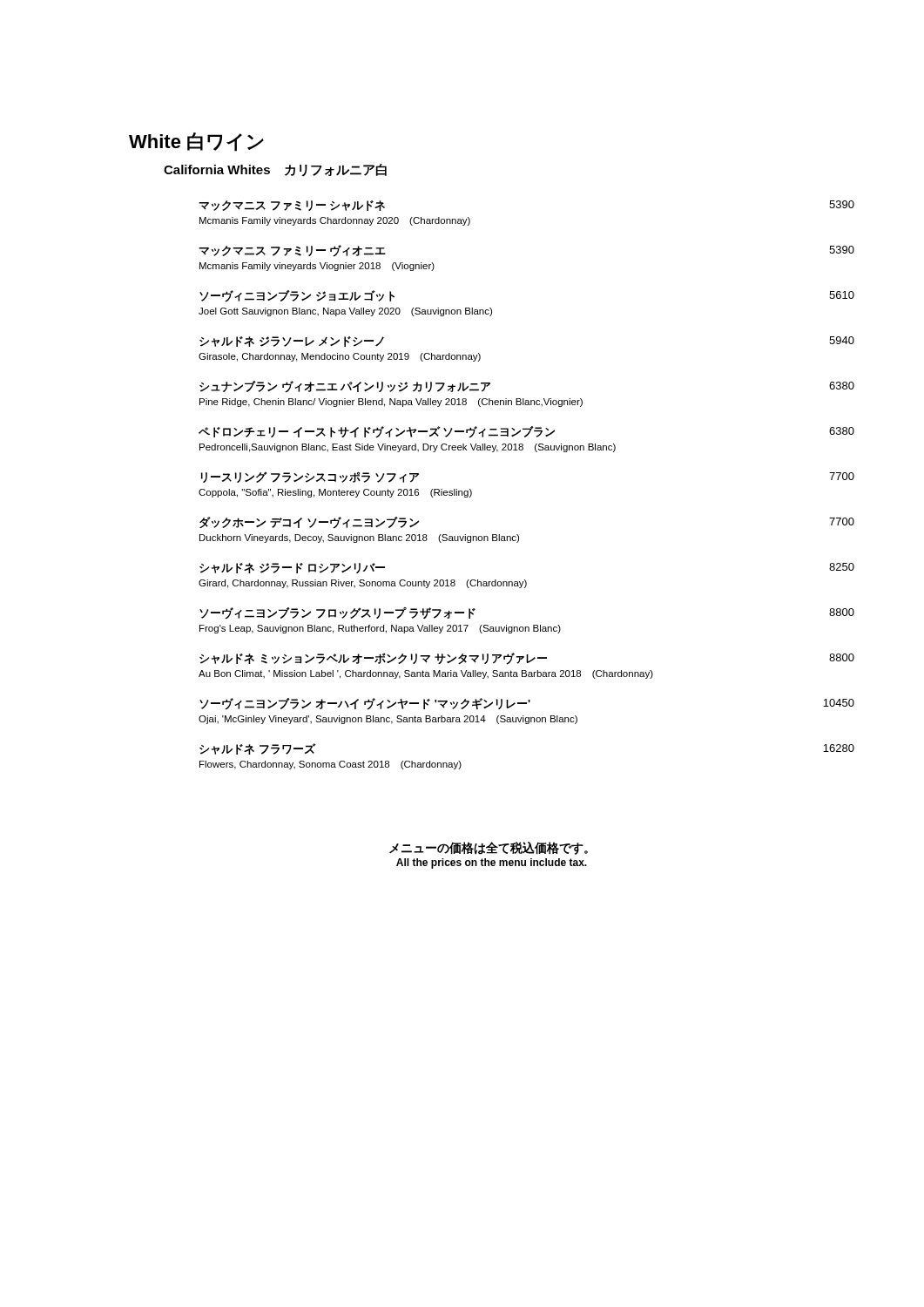The height and width of the screenshot is (1307, 924).
Task: Click on the list item containing "シャルドネ ミッションラベル オーボンクリマ サンタマリアヴァレー"
Action: [526, 666]
